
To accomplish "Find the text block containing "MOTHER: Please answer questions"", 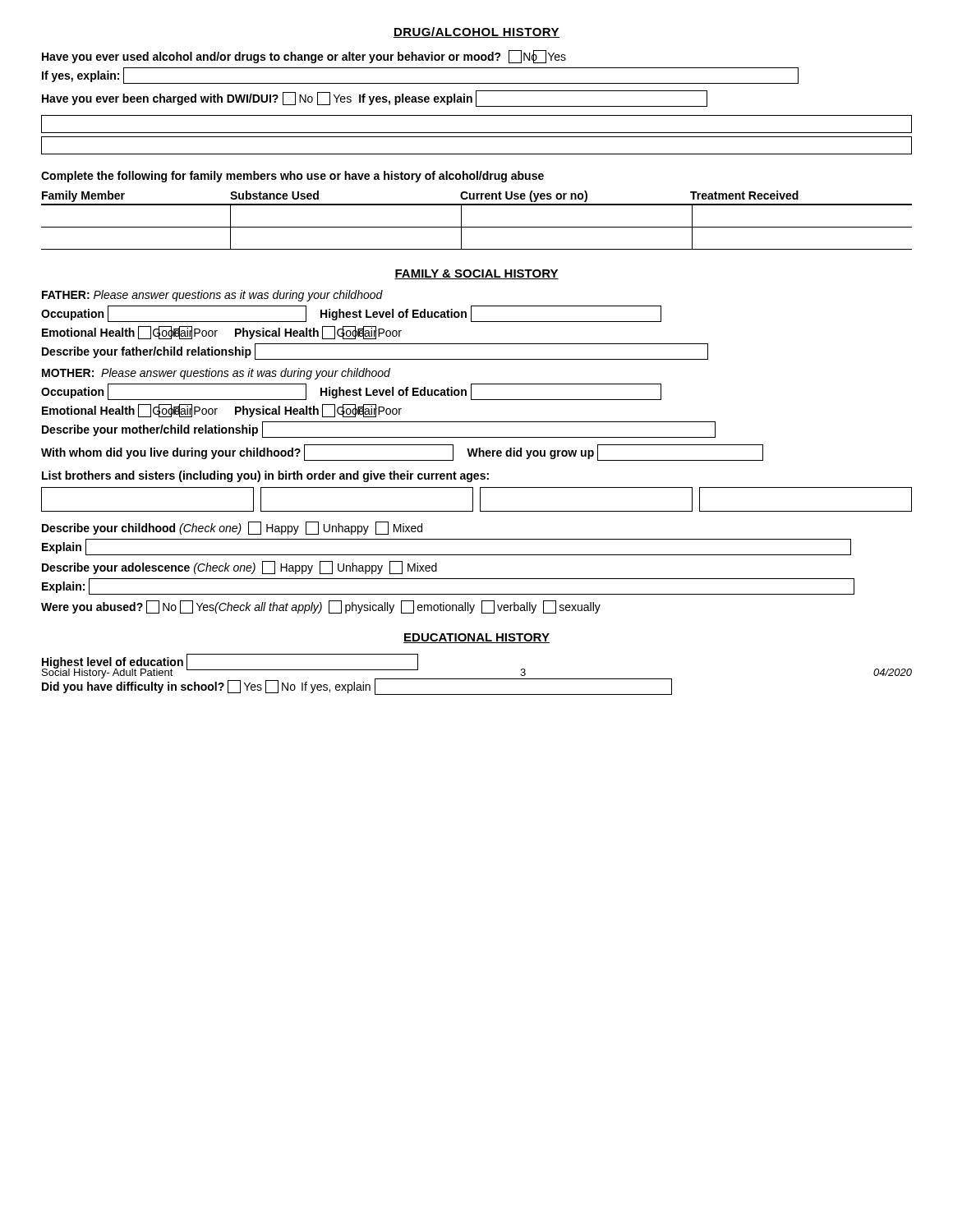I will pos(476,402).
